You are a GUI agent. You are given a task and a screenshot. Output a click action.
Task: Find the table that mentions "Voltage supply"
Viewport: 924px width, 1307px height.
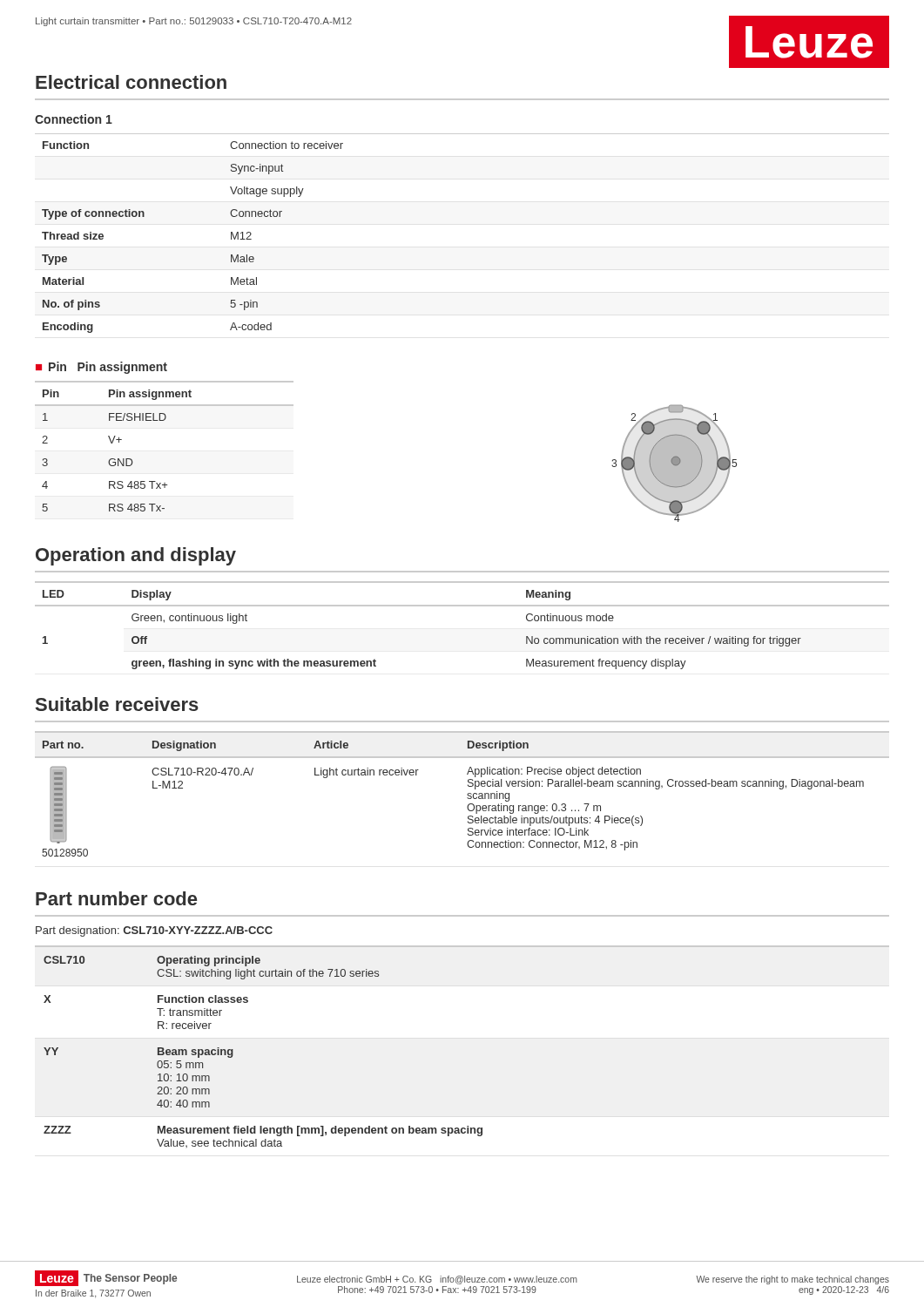(x=462, y=236)
